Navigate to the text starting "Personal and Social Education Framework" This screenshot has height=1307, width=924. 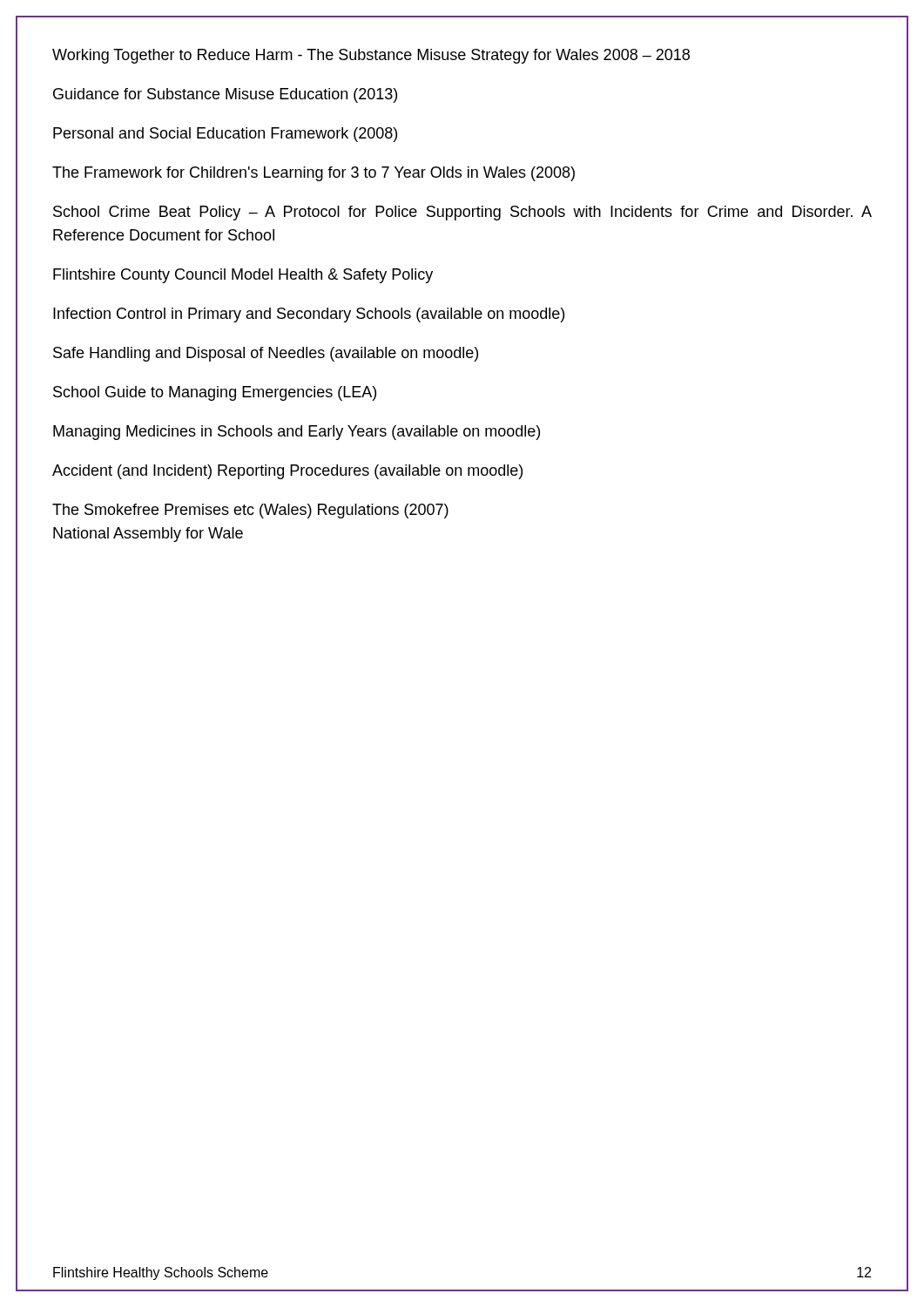coord(225,133)
